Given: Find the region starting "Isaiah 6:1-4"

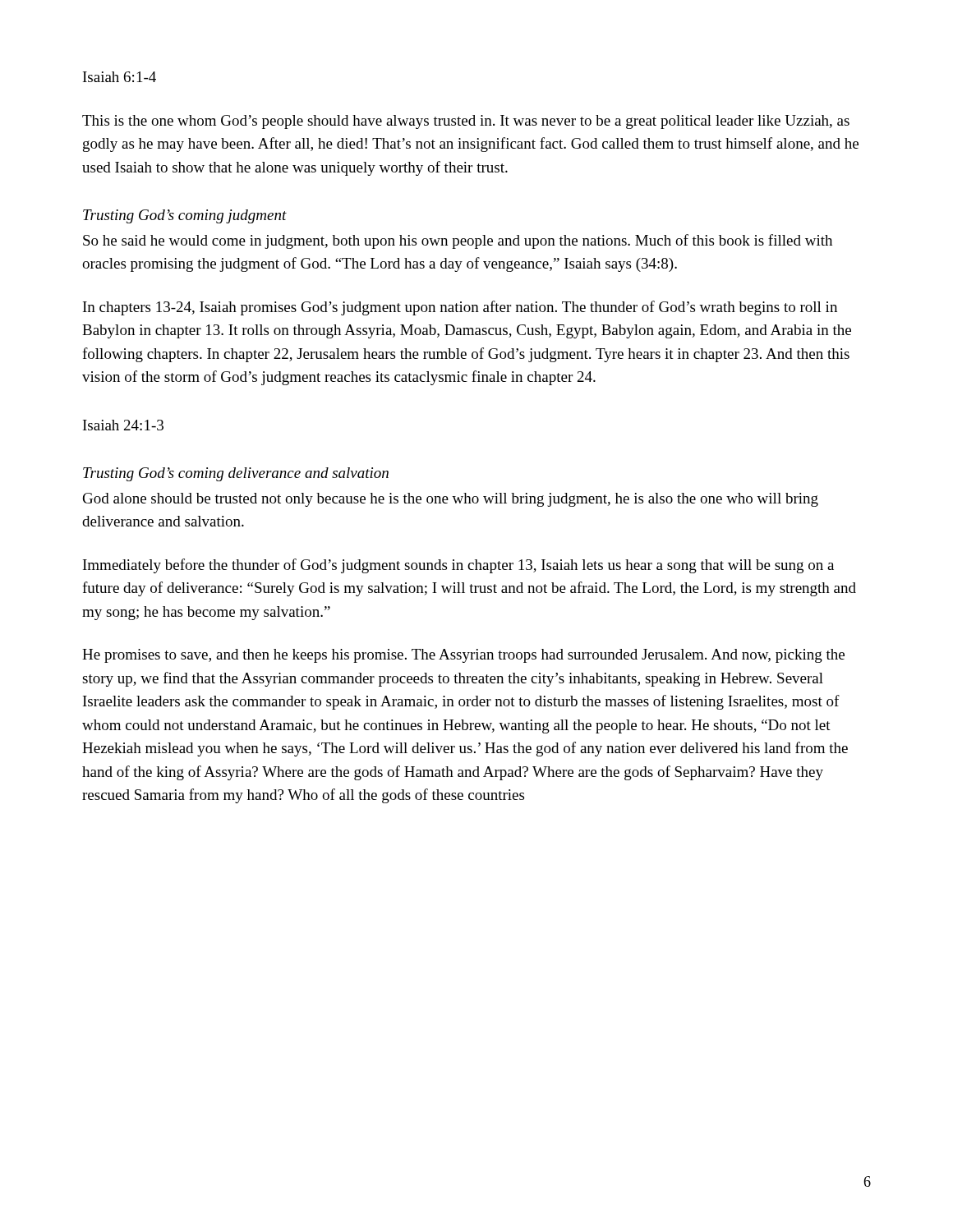Looking at the screenshot, I should [x=119, y=77].
